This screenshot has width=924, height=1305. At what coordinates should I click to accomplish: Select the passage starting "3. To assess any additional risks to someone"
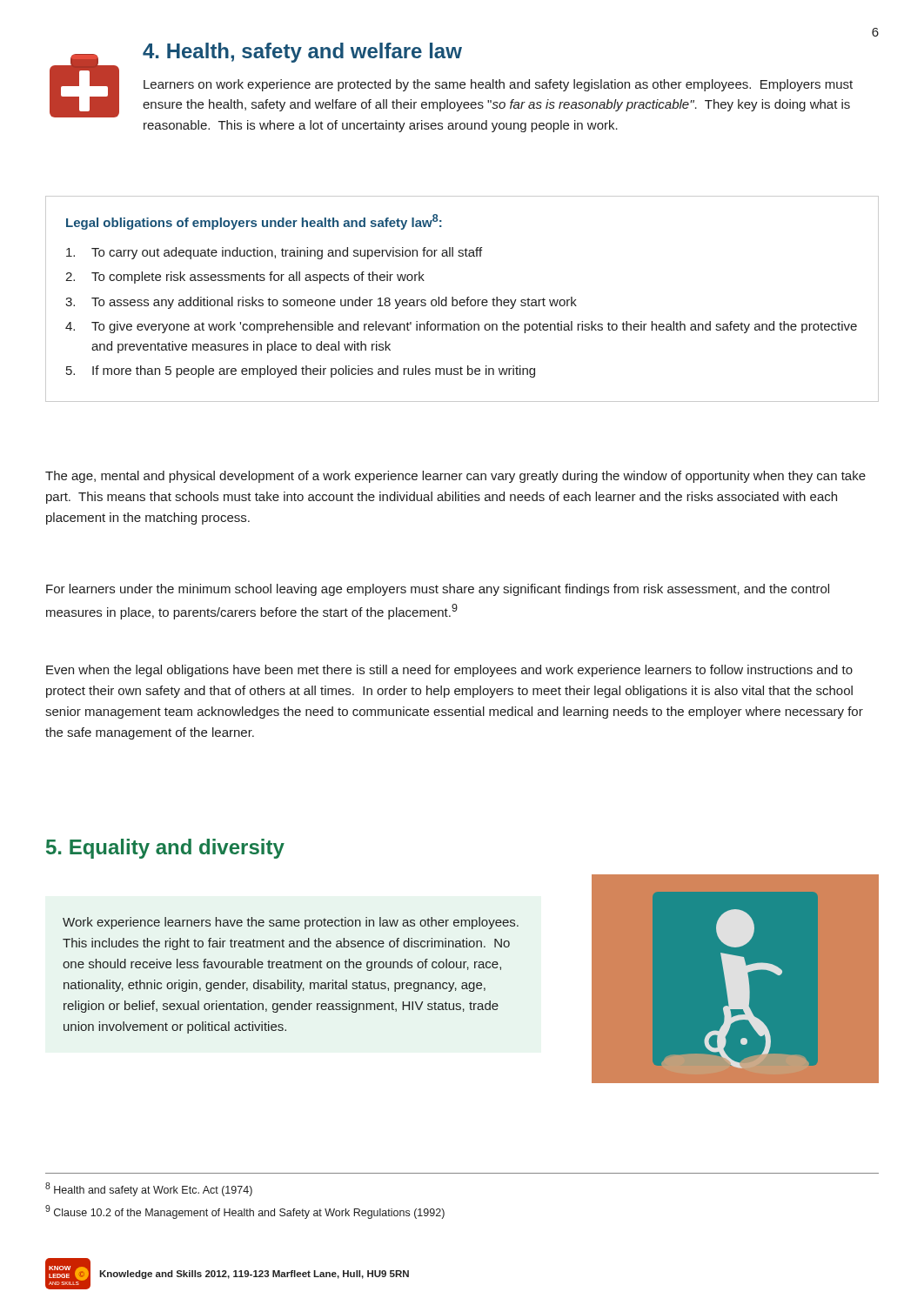321,301
